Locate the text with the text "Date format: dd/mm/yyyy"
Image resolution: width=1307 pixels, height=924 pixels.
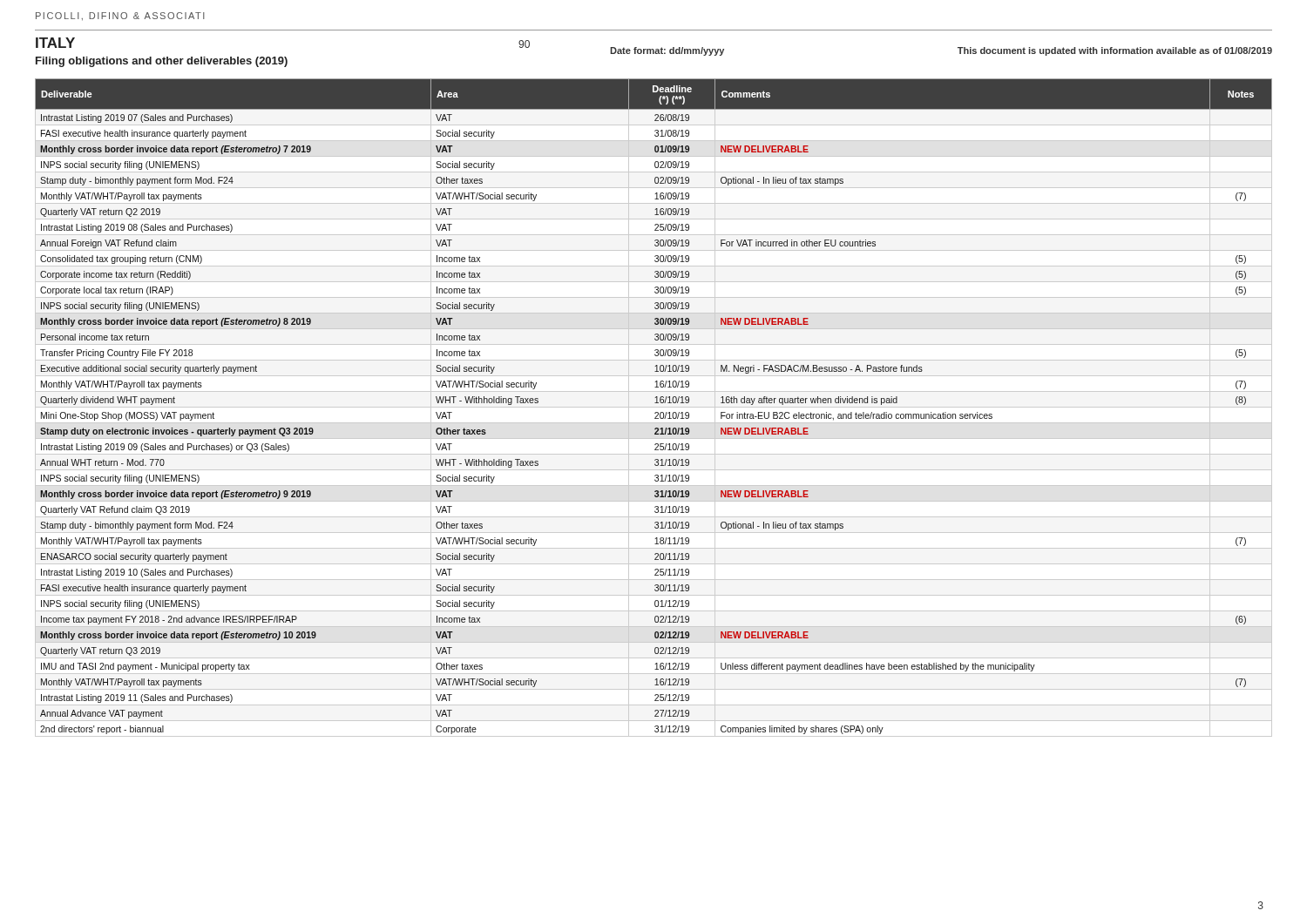[667, 50]
